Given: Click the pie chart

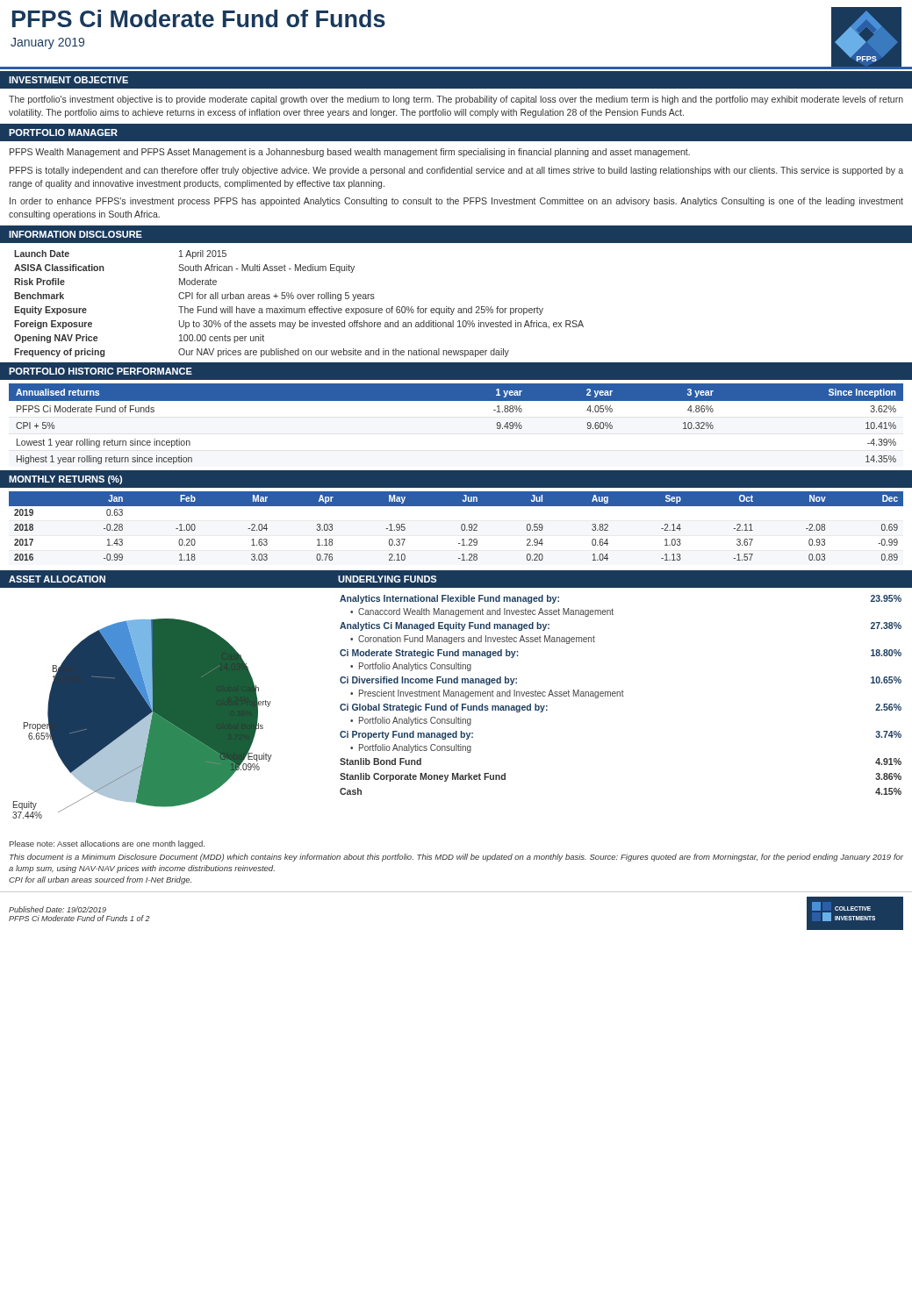Looking at the screenshot, I should pyautogui.click(x=165, y=711).
